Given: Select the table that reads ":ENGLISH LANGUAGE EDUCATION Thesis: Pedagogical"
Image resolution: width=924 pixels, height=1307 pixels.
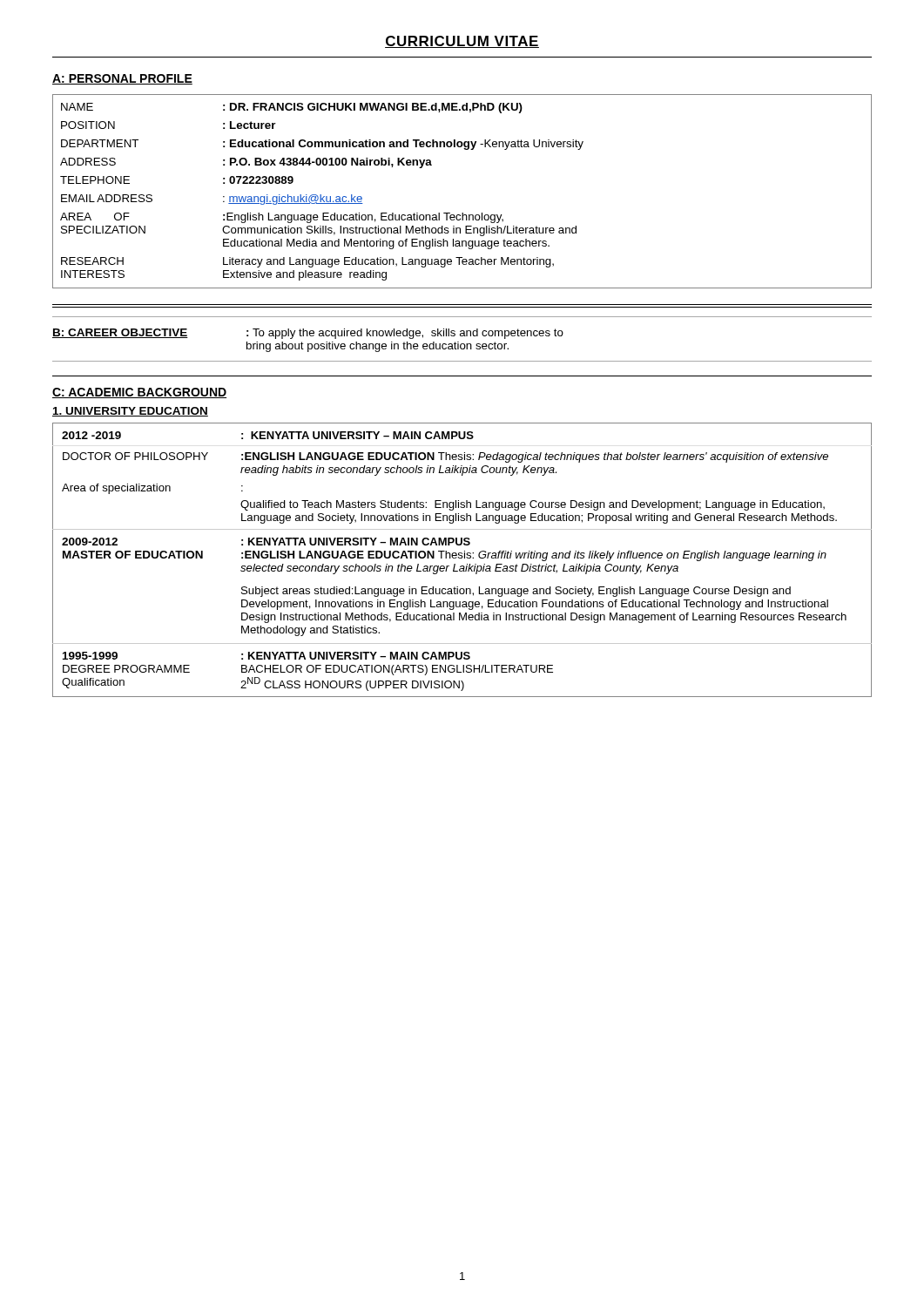Looking at the screenshot, I should point(462,560).
